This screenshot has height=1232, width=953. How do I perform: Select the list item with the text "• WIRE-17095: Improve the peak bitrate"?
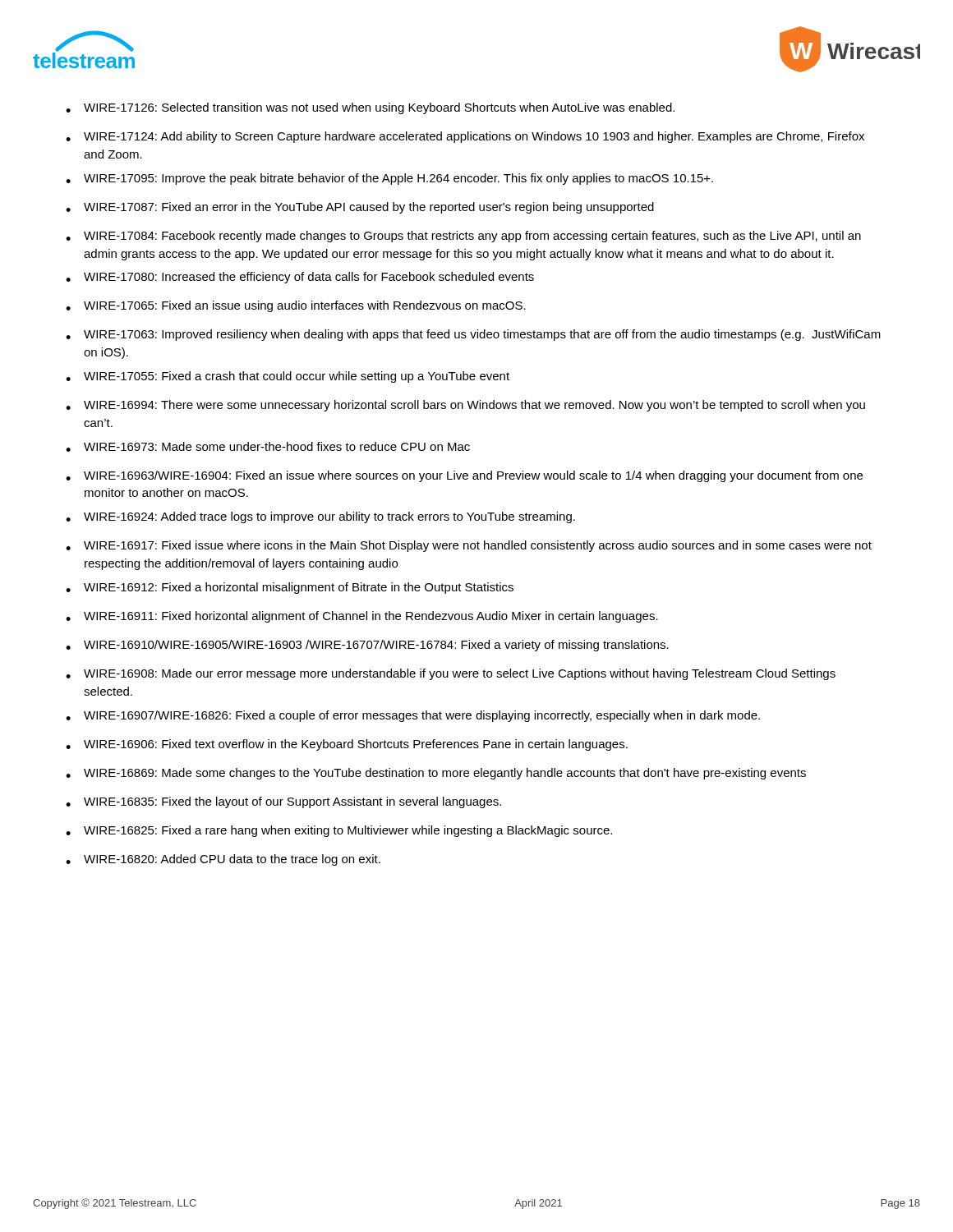tap(476, 180)
